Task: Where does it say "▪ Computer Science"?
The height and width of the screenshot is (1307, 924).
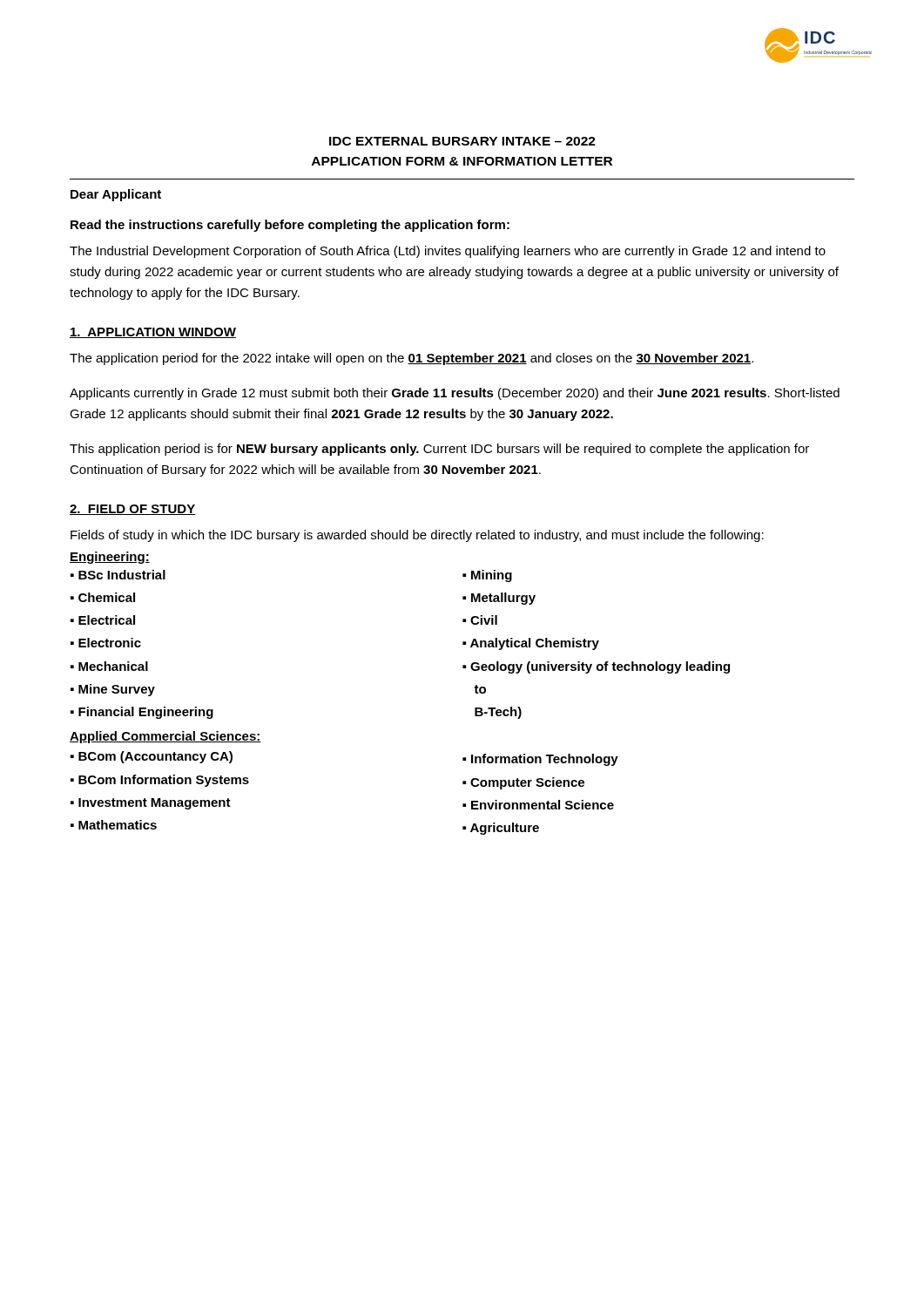Action: click(x=523, y=782)
